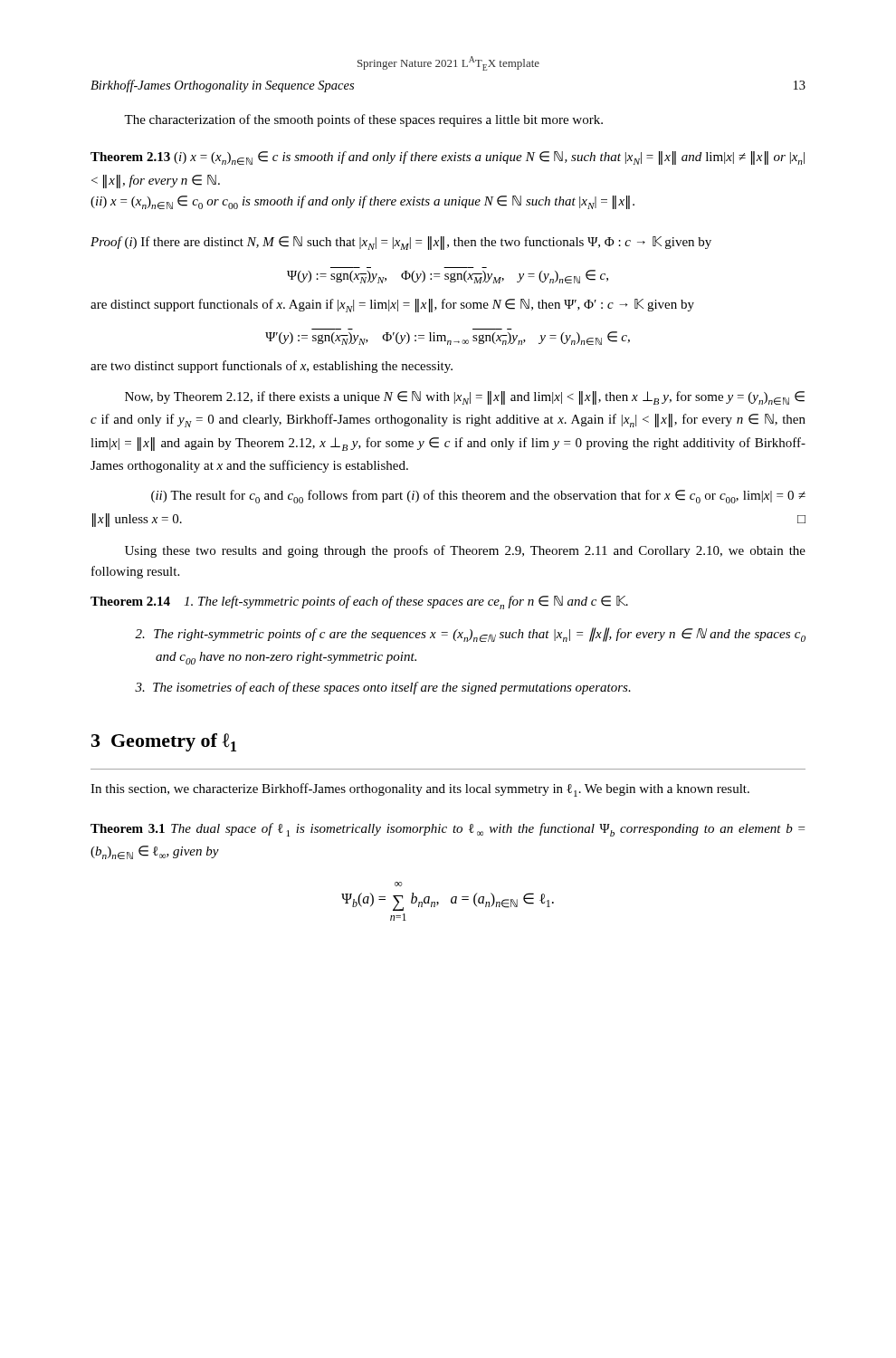
Task: Point to the formula beginning "Ψ′(y) := sgn(xN)yN, Φ′(y)"
Action: tap(448, 338)
